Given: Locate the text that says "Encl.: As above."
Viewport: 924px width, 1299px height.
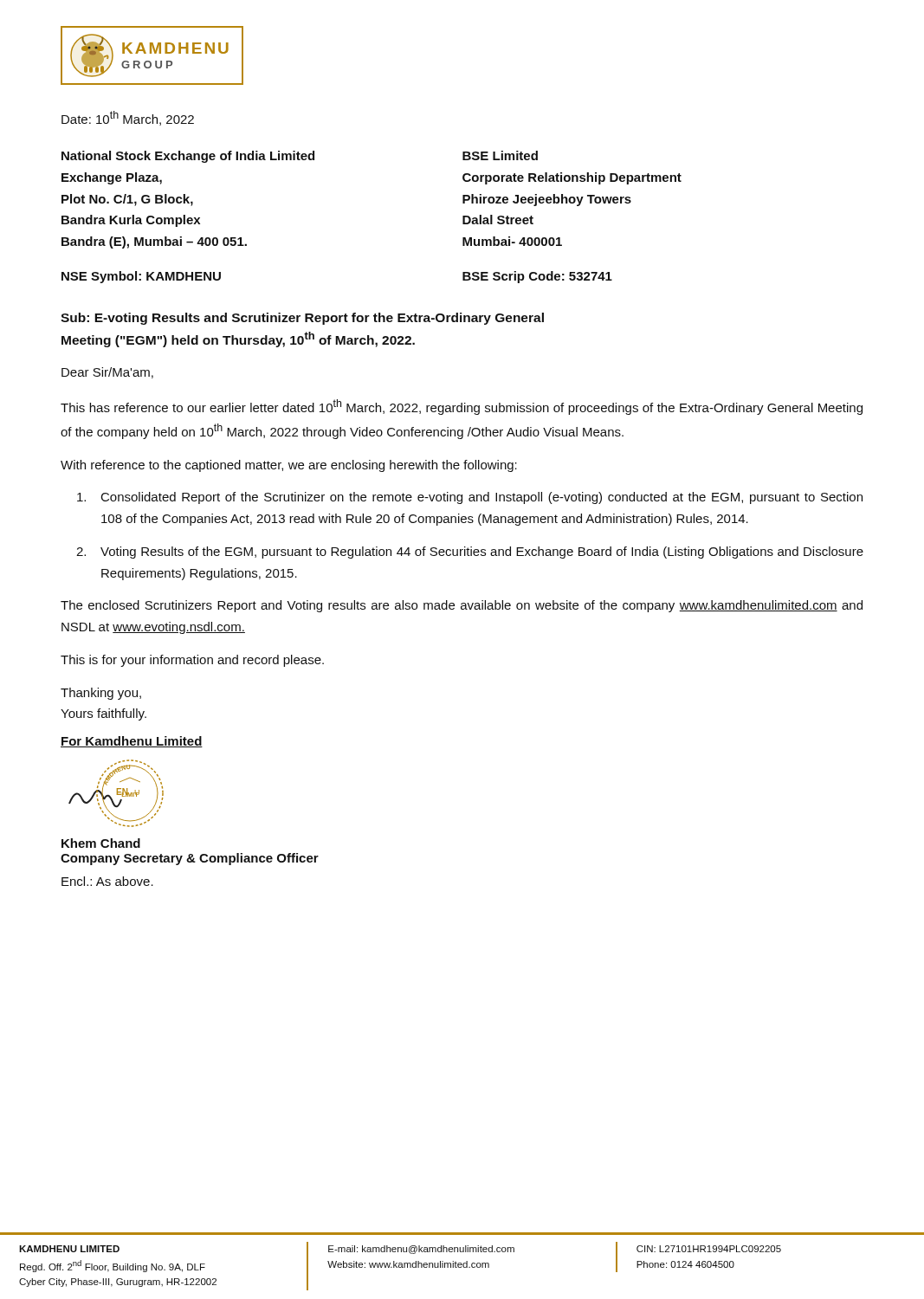Looking at the screenshot, I should click(x=107, y=881).
